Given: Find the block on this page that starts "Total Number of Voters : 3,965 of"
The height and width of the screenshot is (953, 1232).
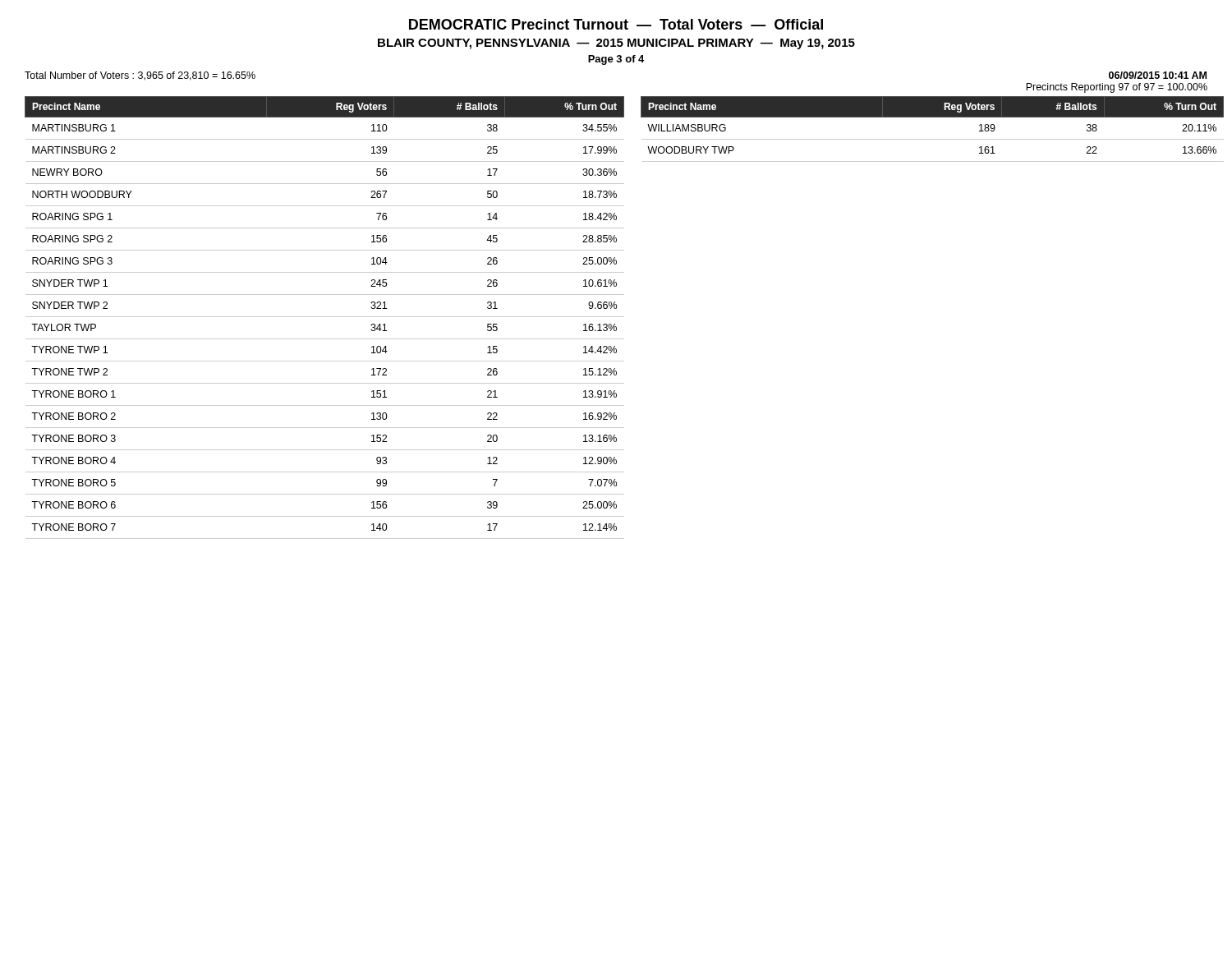Looking at the screenshot, I should coord(140,76).
